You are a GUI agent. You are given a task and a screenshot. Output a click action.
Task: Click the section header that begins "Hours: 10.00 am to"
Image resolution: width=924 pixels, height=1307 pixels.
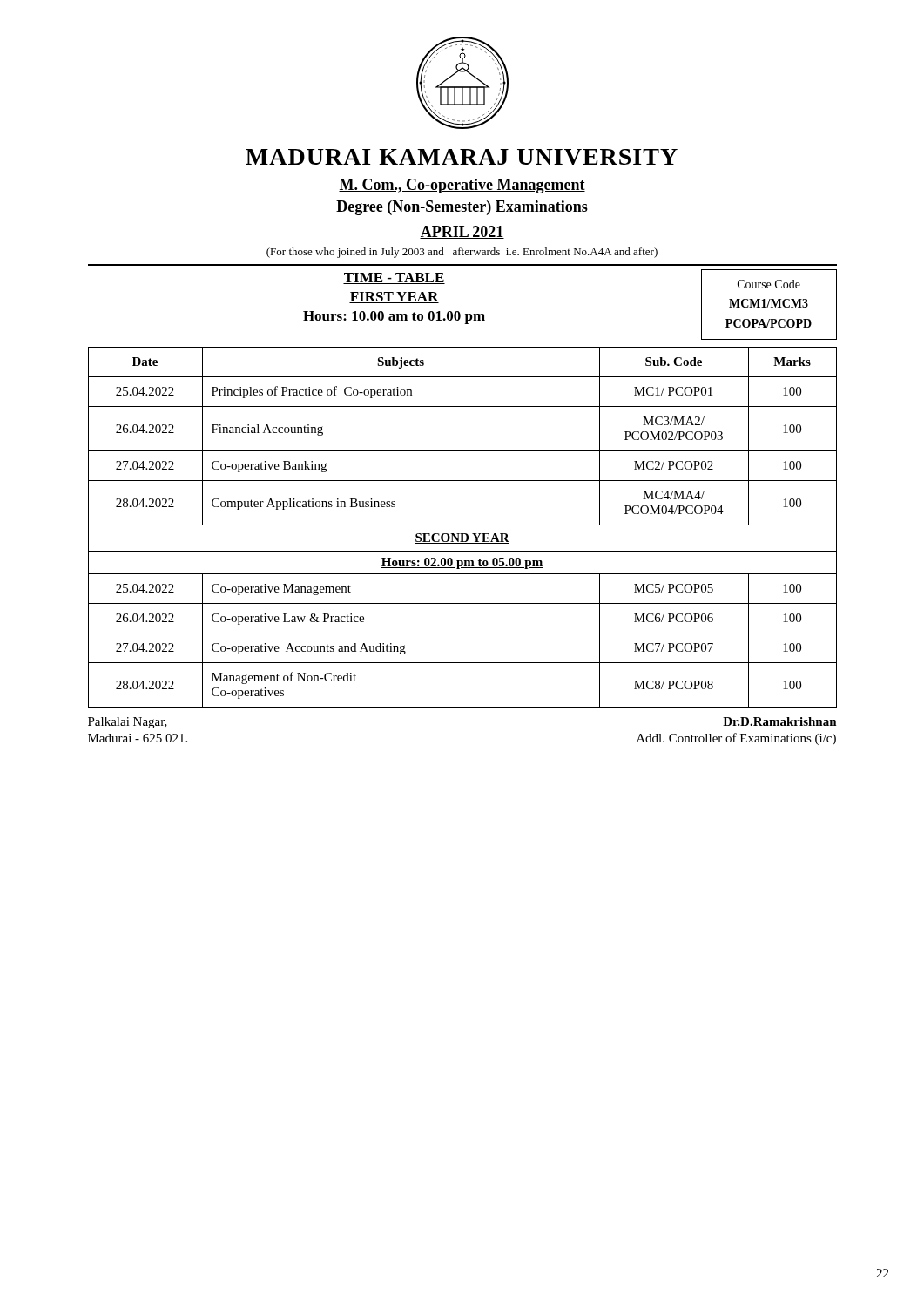click(x=394, y=316)
